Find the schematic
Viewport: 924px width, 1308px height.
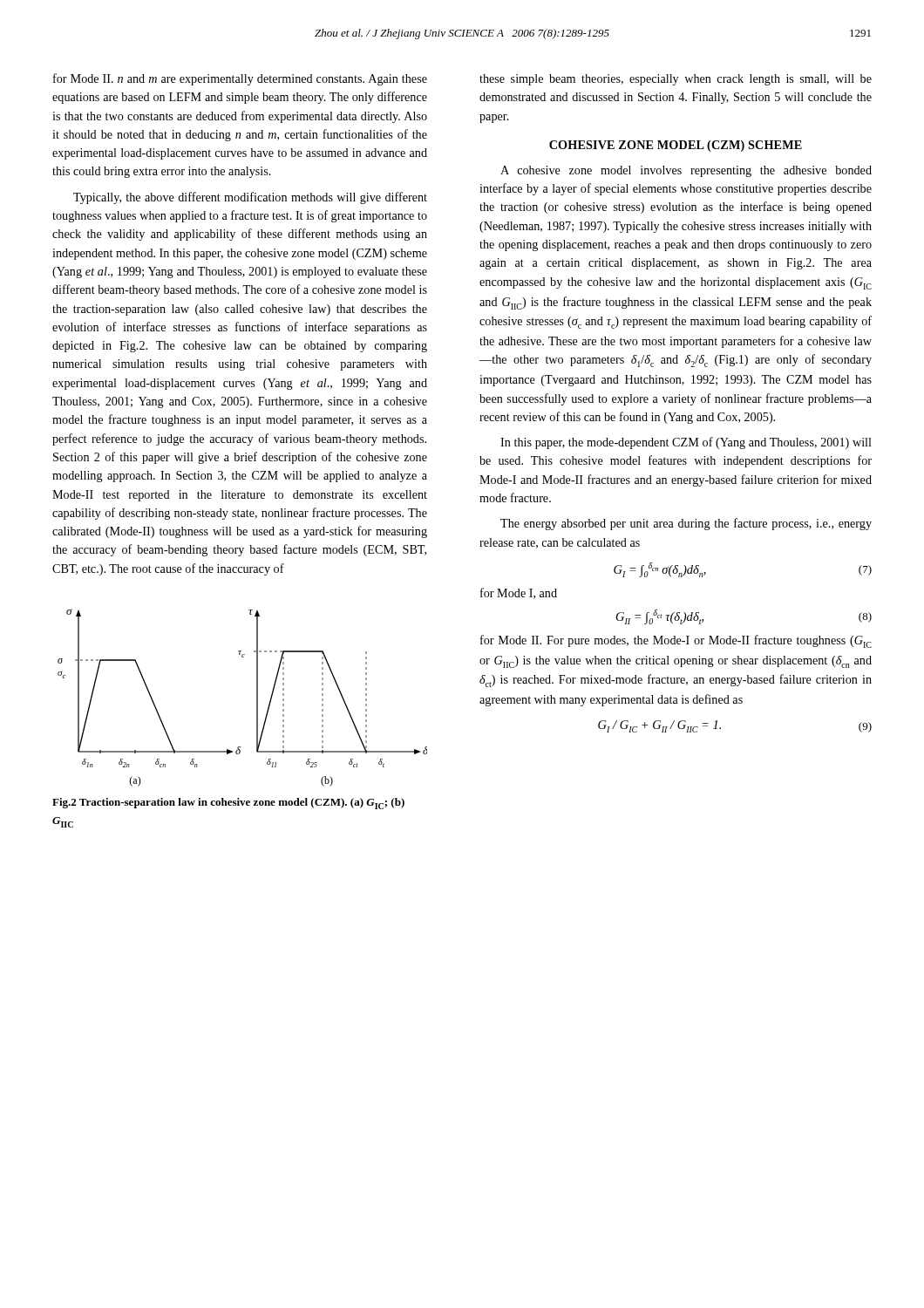(240, 691)
